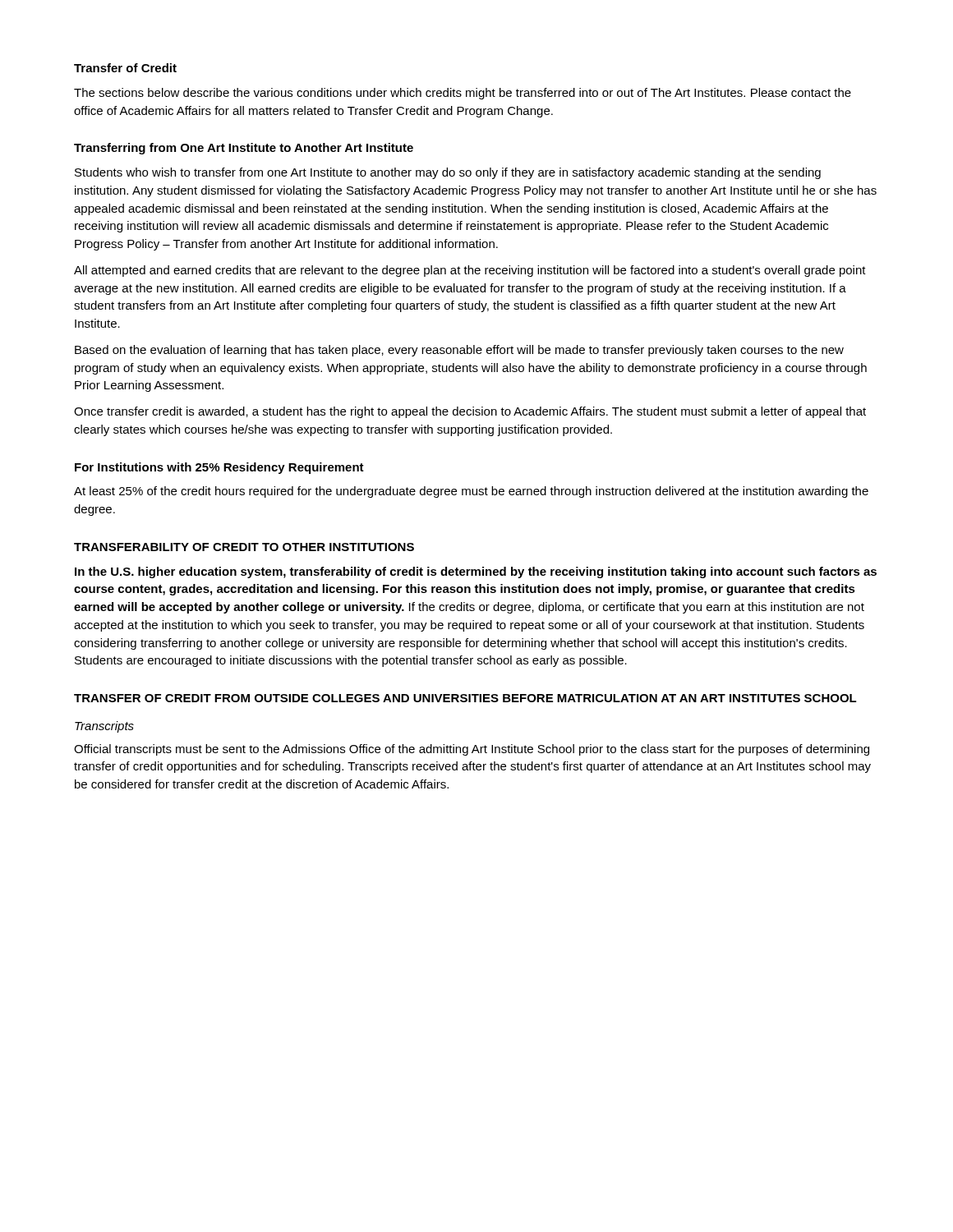Navigate to the element starting "TRANSFER OF CREDIT FROM OUTSIDE"
Viewport: 953px width, 1232px height.
coord(465,698)
